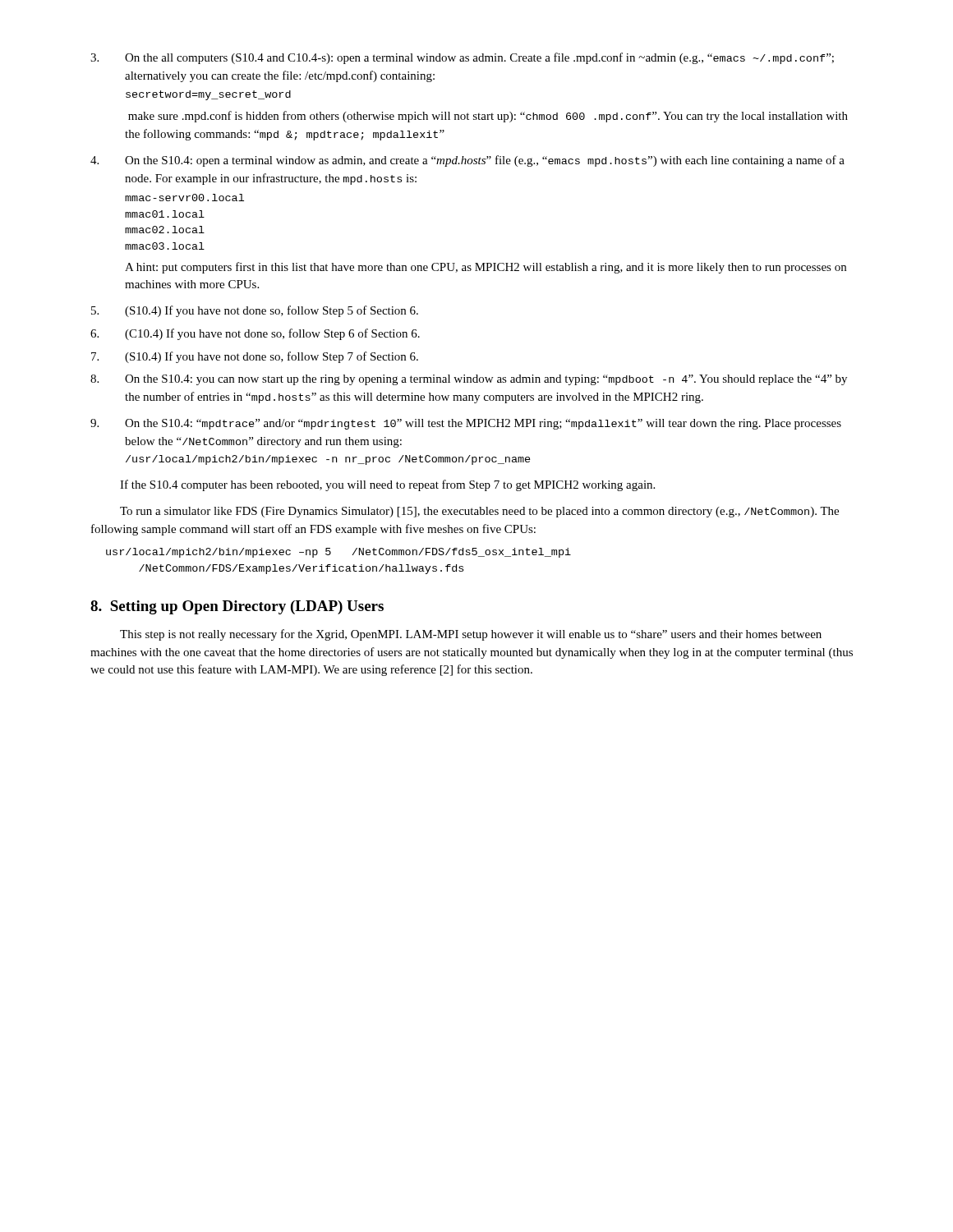Click the passage that begins "If the S10.4 computer has been"
This screenshot has width=953, height=1232.
[x=388, y=485]
